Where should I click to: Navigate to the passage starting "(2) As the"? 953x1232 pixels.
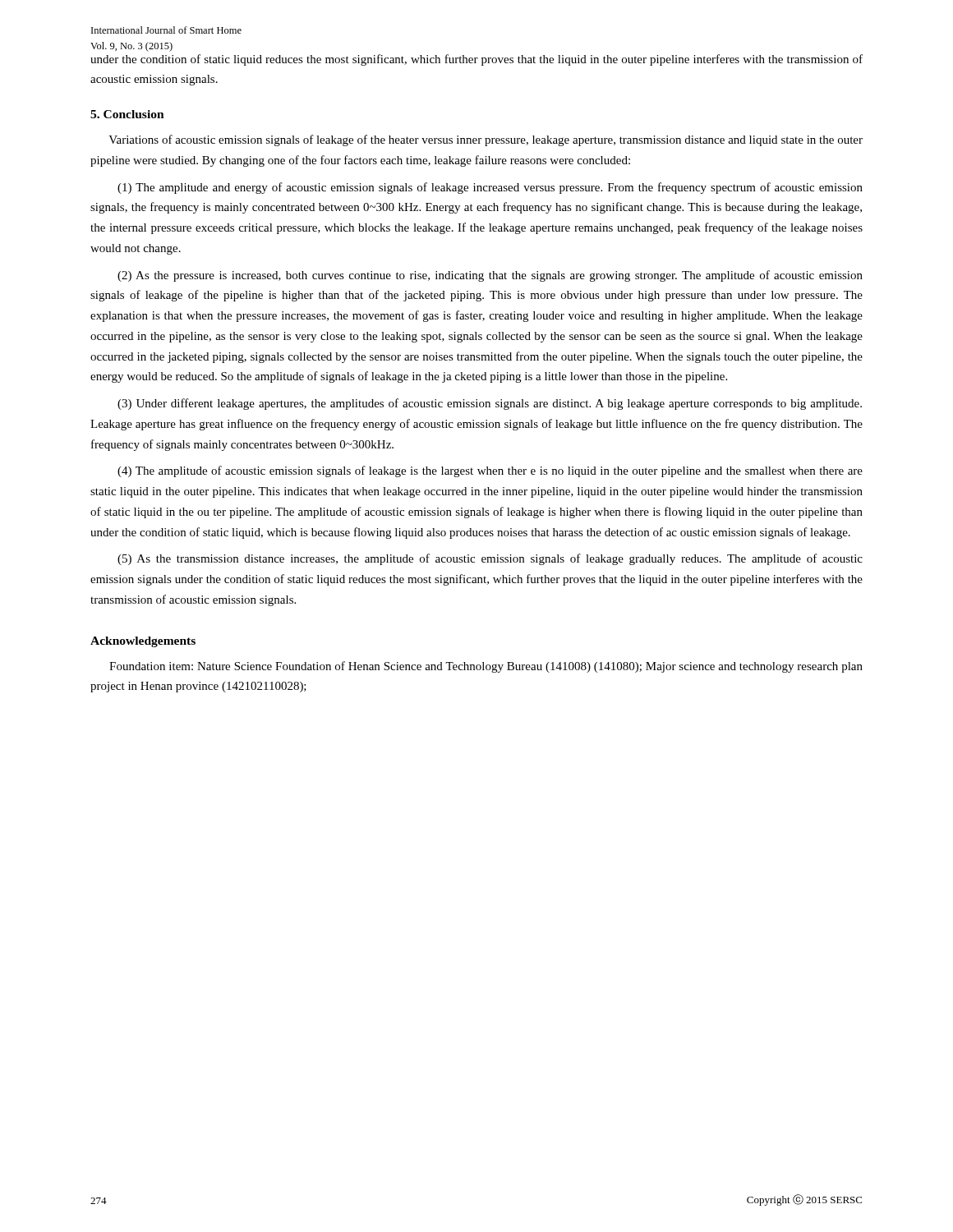(x=476, y=326)
